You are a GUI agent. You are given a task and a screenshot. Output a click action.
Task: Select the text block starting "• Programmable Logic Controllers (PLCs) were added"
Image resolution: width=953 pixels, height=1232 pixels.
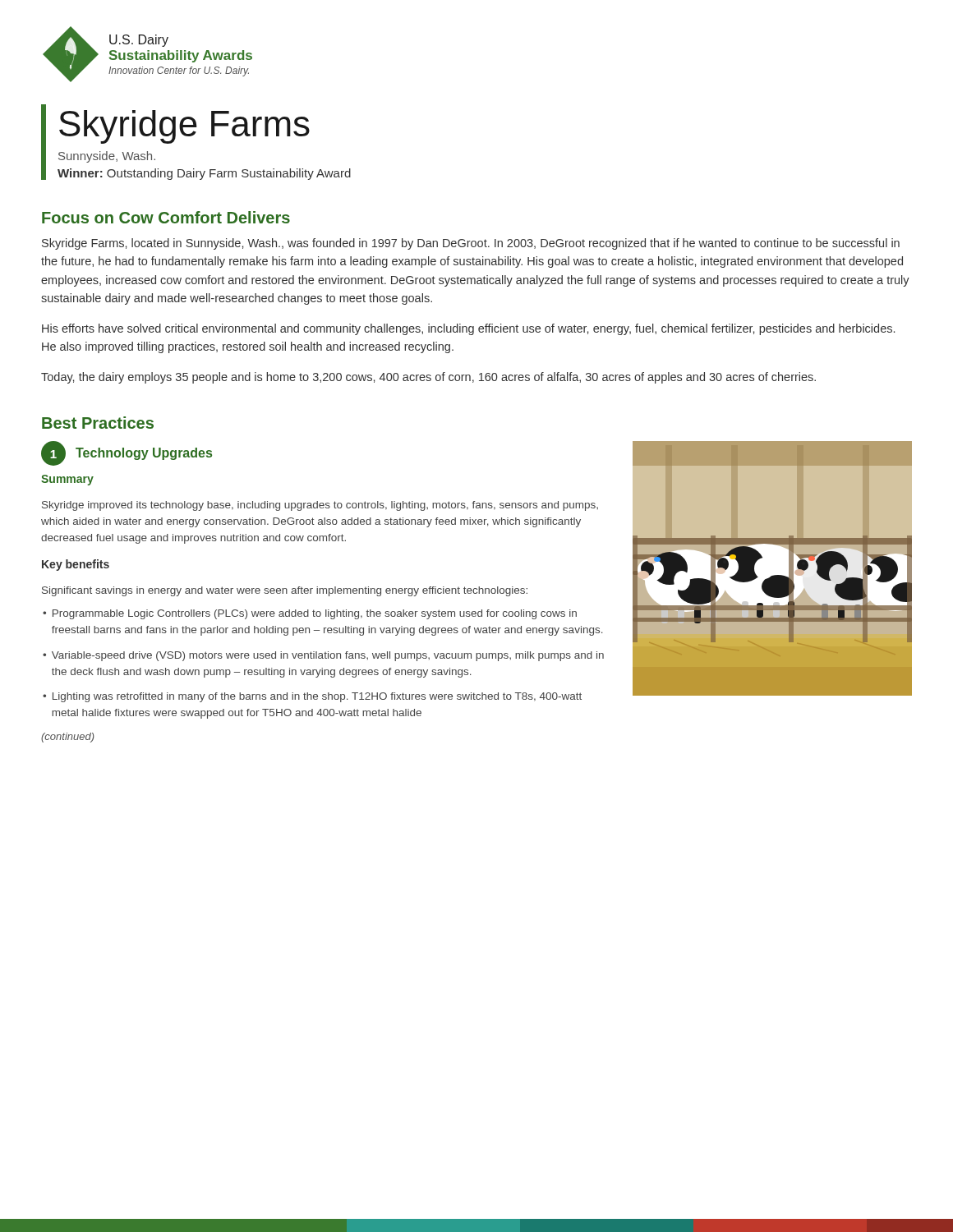(x=325, y=622)
